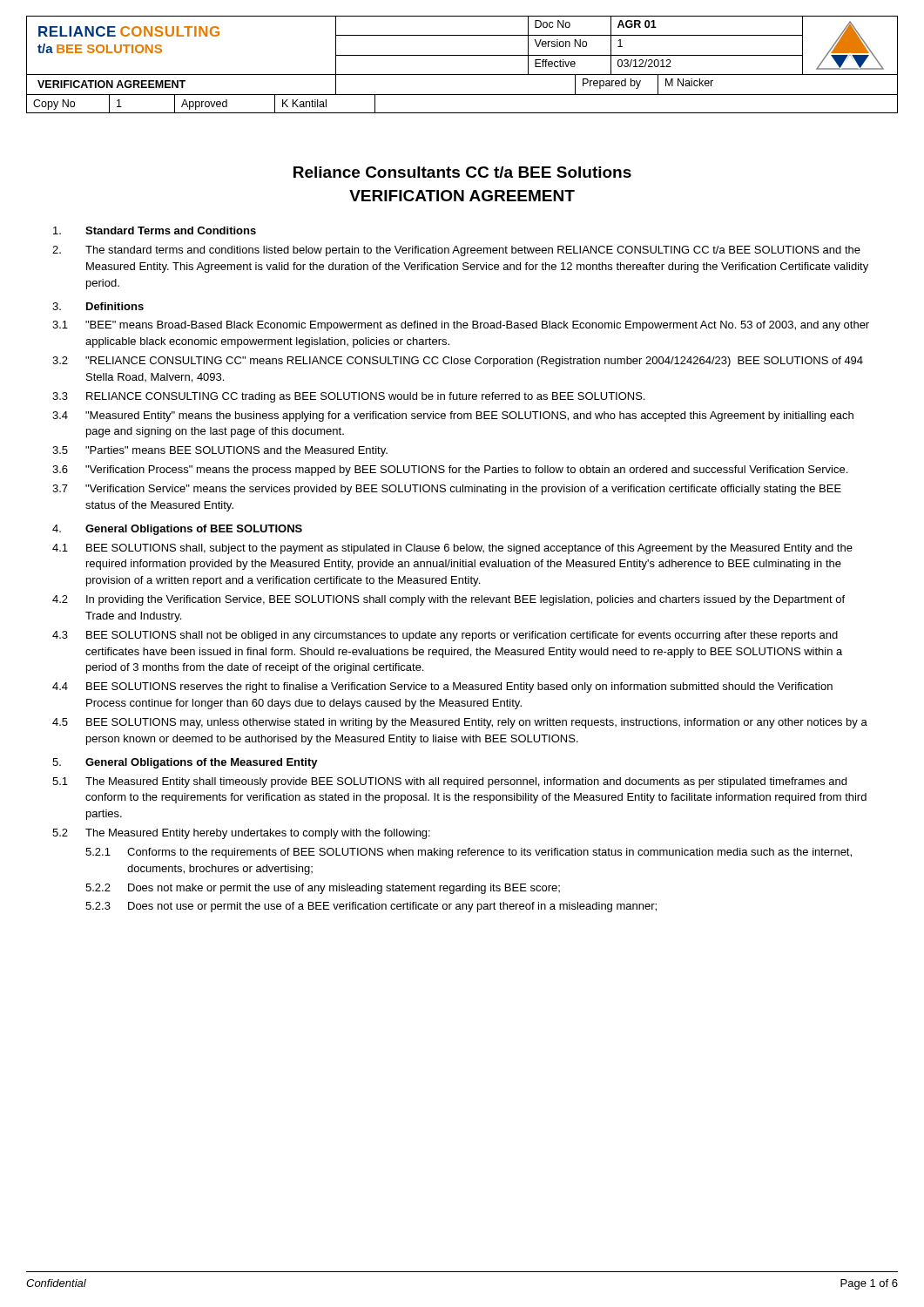Locate the block of text that opens with "4.5 BEE SOLUTIONS"
The height and width of the screenshot is (1307, 924).
click(462, 731)
